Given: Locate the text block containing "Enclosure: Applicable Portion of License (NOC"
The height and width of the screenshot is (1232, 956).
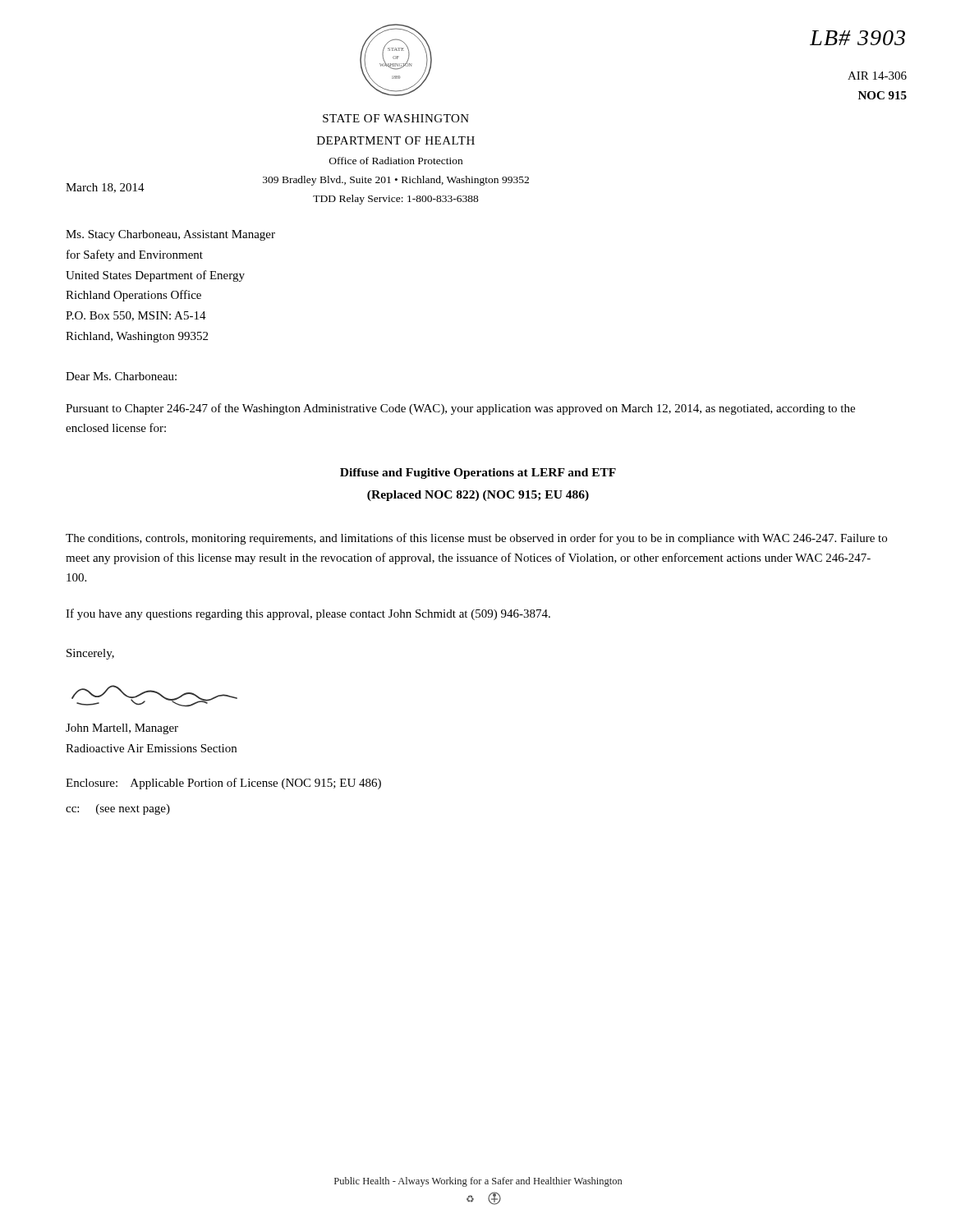Looking at the screenshot, I should click(x=224, y=783).
